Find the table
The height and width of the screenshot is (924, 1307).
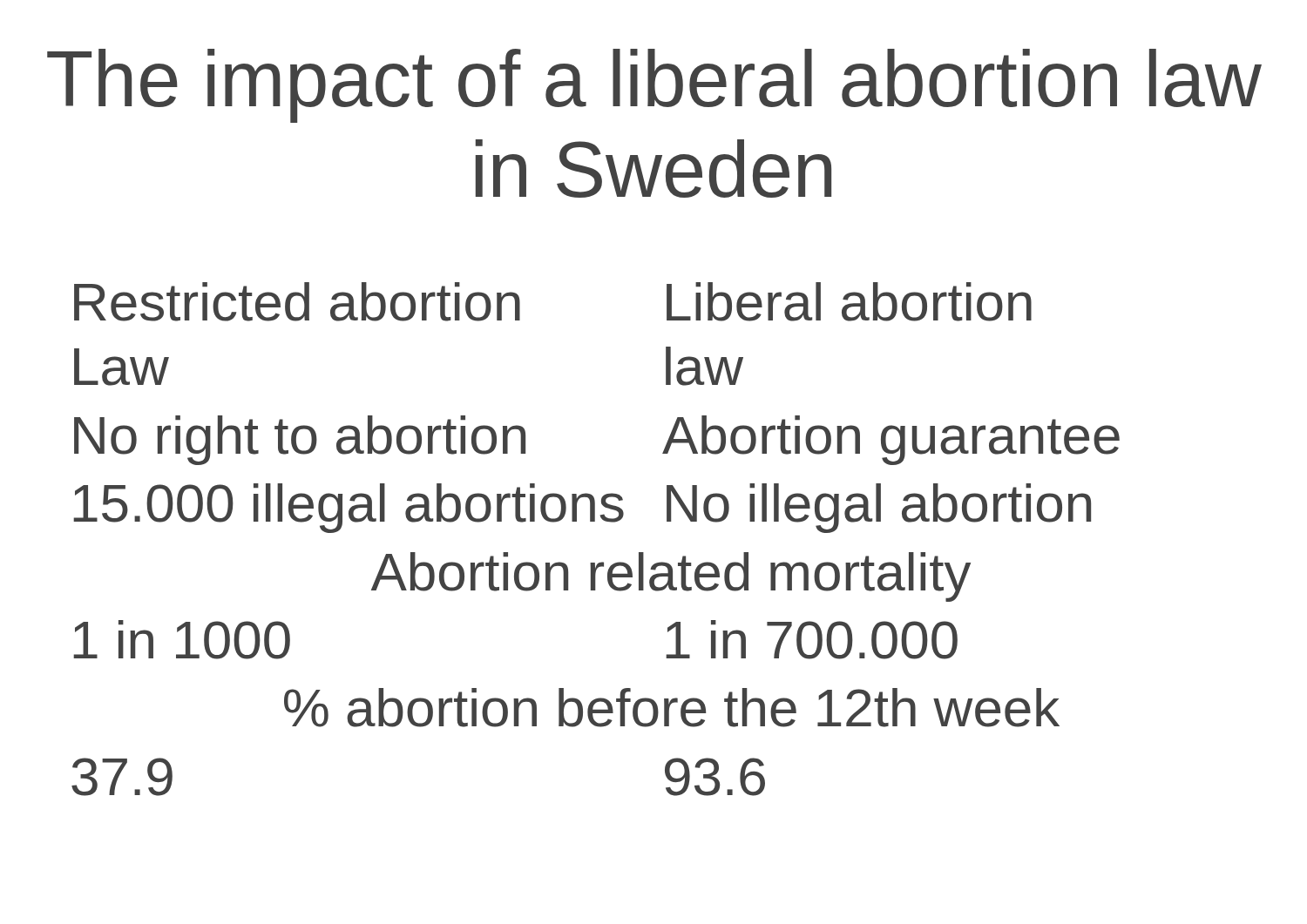pyautogui.click(x=671, y=540)
